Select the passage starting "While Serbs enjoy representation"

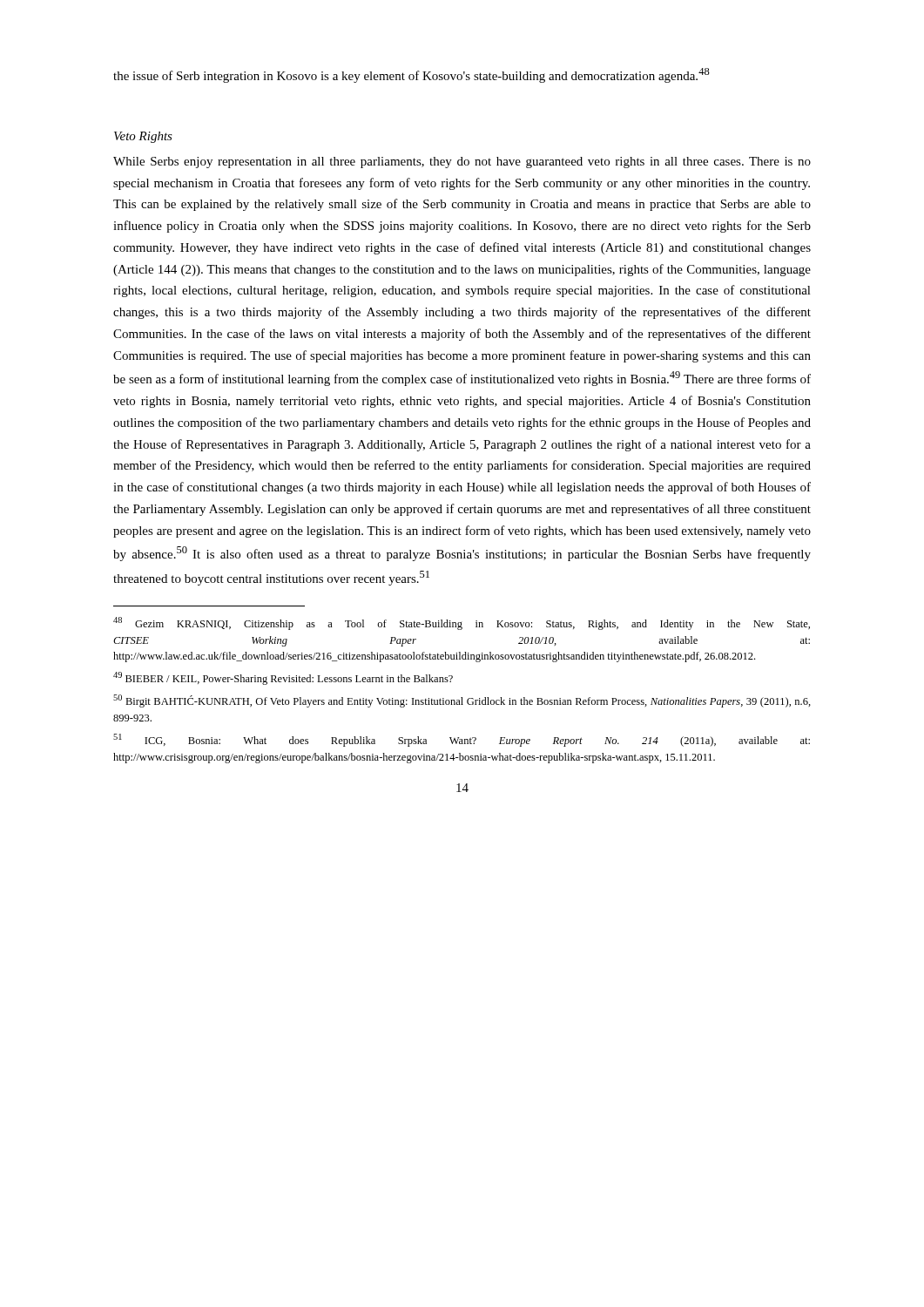[462, 370]
